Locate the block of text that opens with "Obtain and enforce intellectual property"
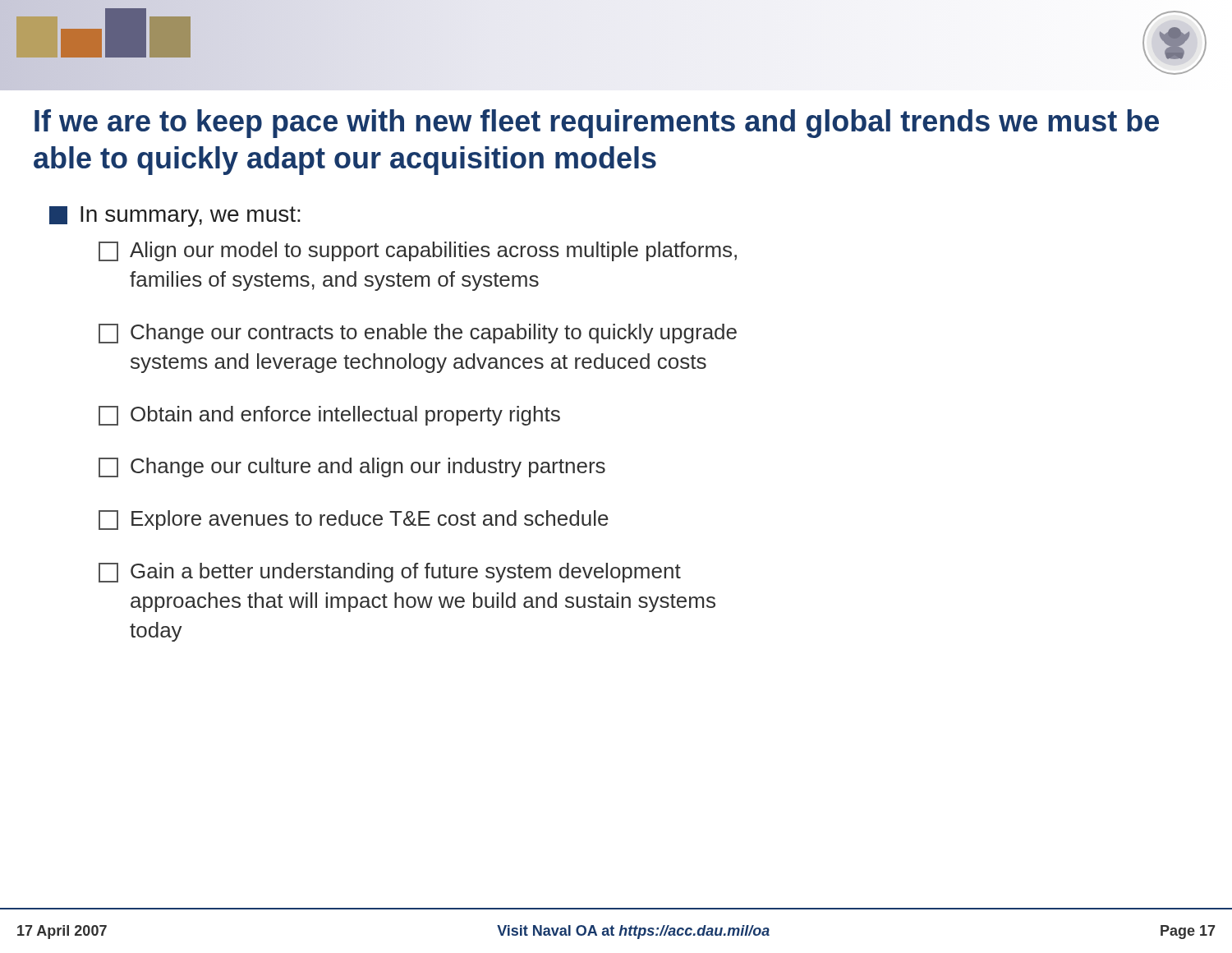1232x953 pixels. tap(329, 416)
